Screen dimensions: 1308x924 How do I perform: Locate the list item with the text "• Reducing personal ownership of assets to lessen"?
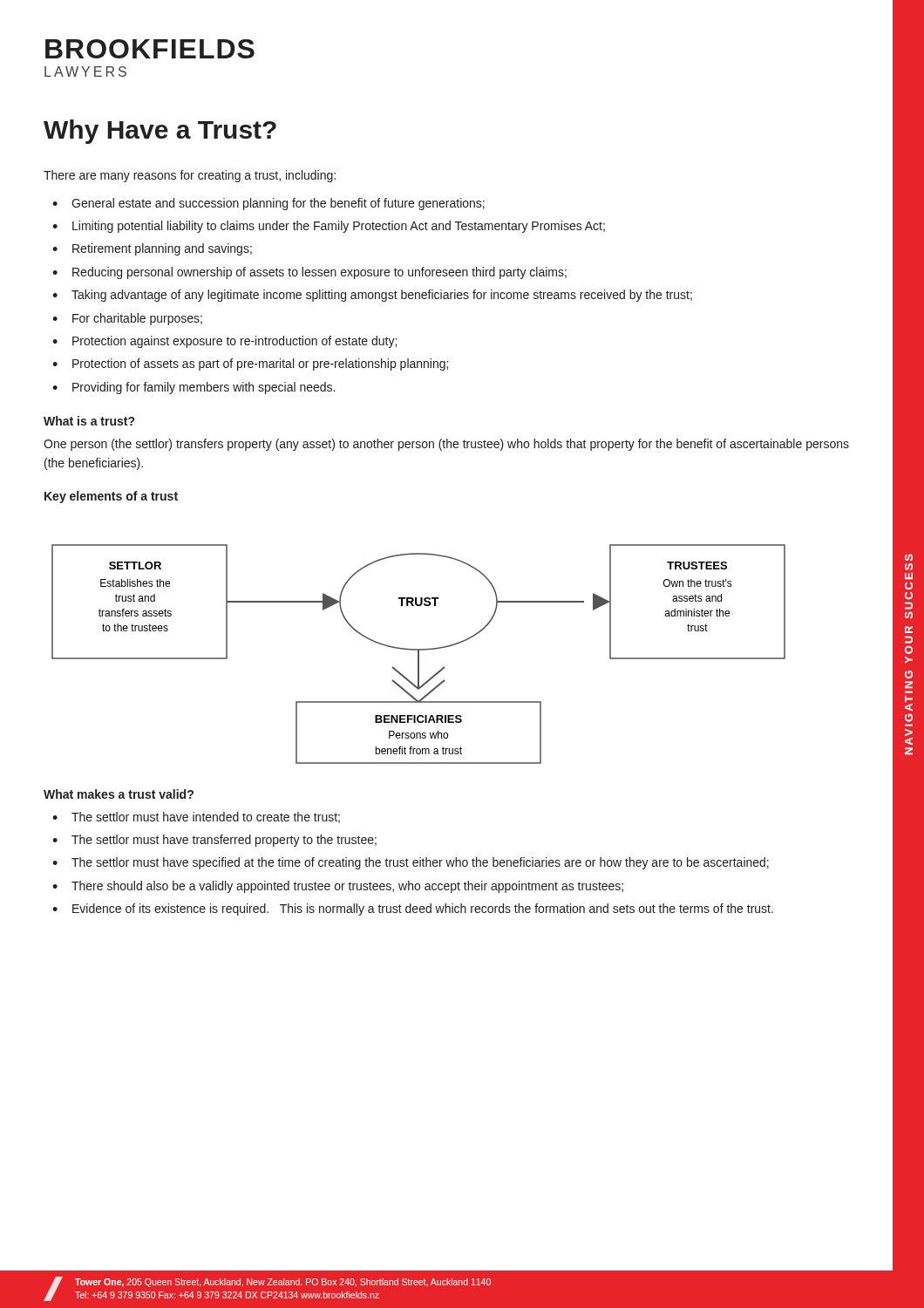pos(451,273)
